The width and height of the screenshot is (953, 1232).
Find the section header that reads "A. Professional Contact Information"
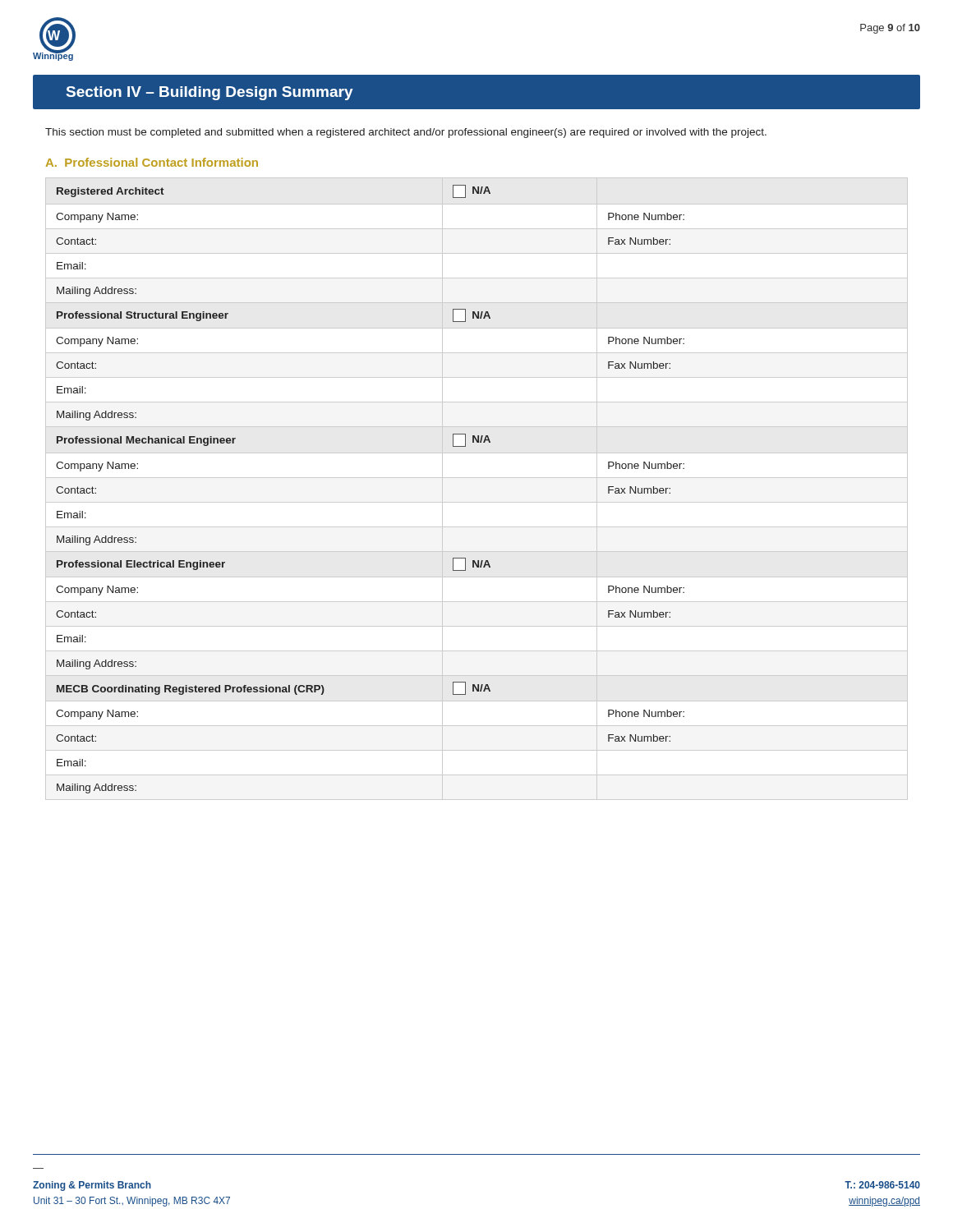(152, 162)
